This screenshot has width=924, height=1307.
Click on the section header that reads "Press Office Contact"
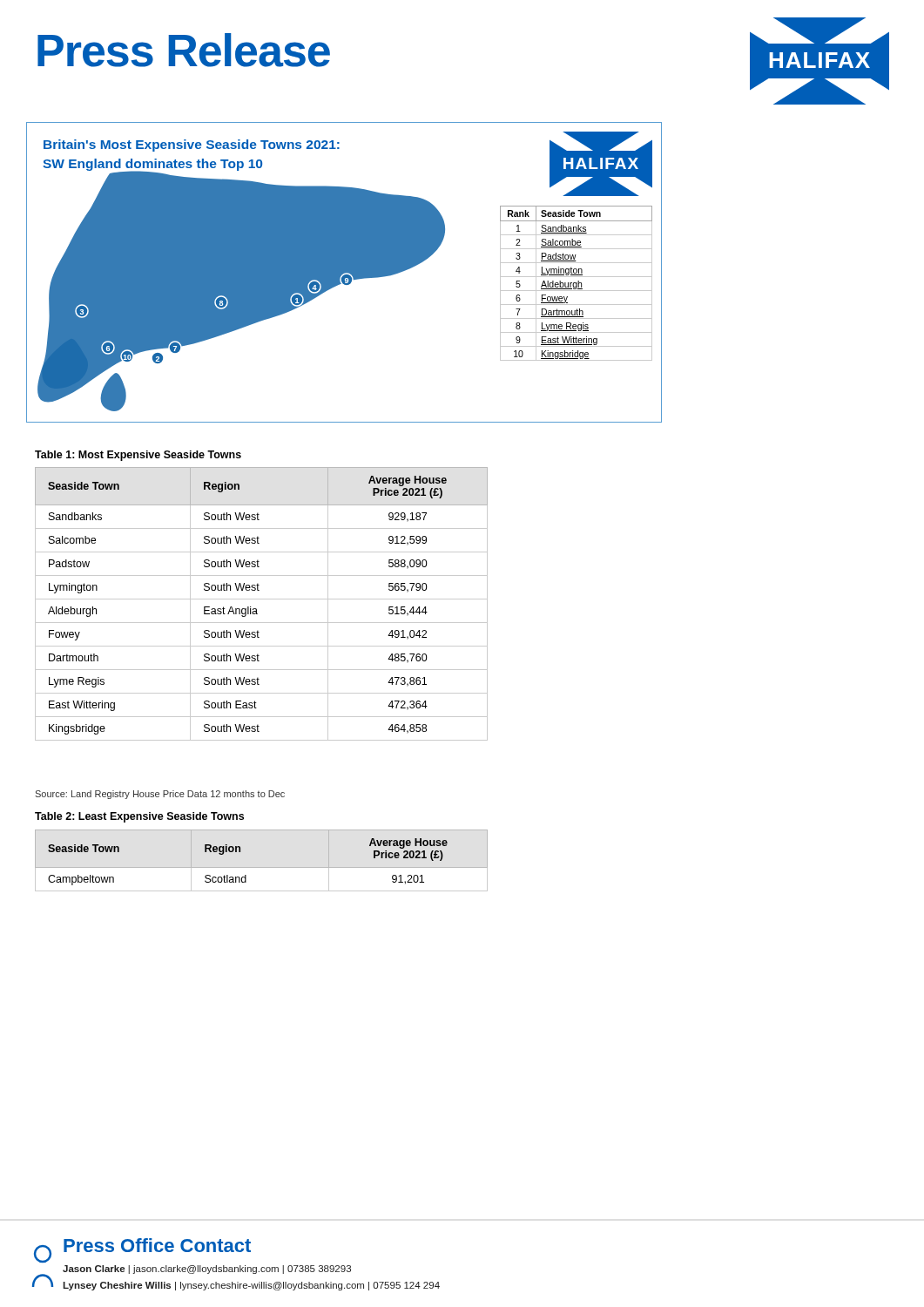157,1246
